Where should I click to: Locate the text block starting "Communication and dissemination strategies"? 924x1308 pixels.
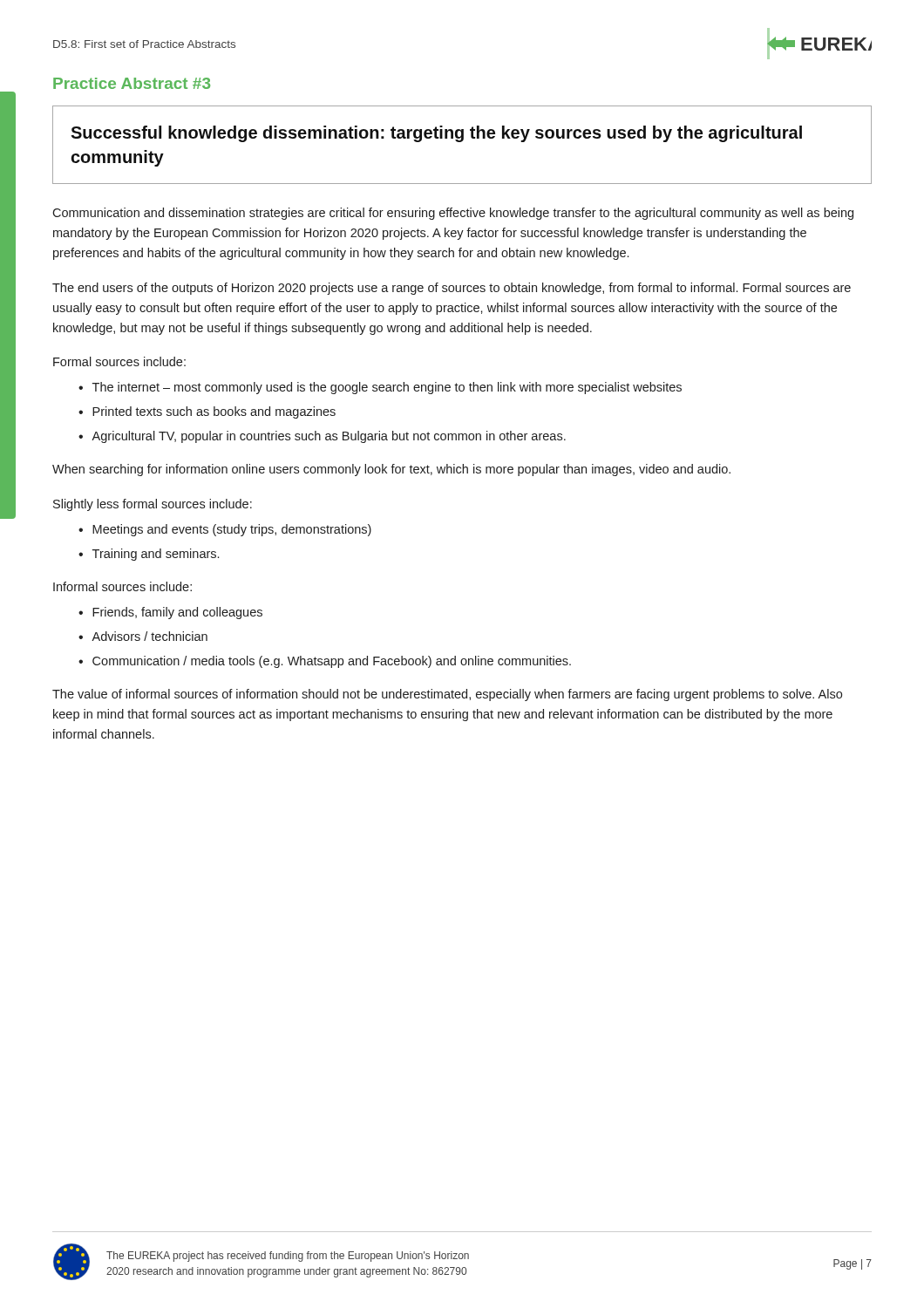pyautogui.click(x=453, y=233)
